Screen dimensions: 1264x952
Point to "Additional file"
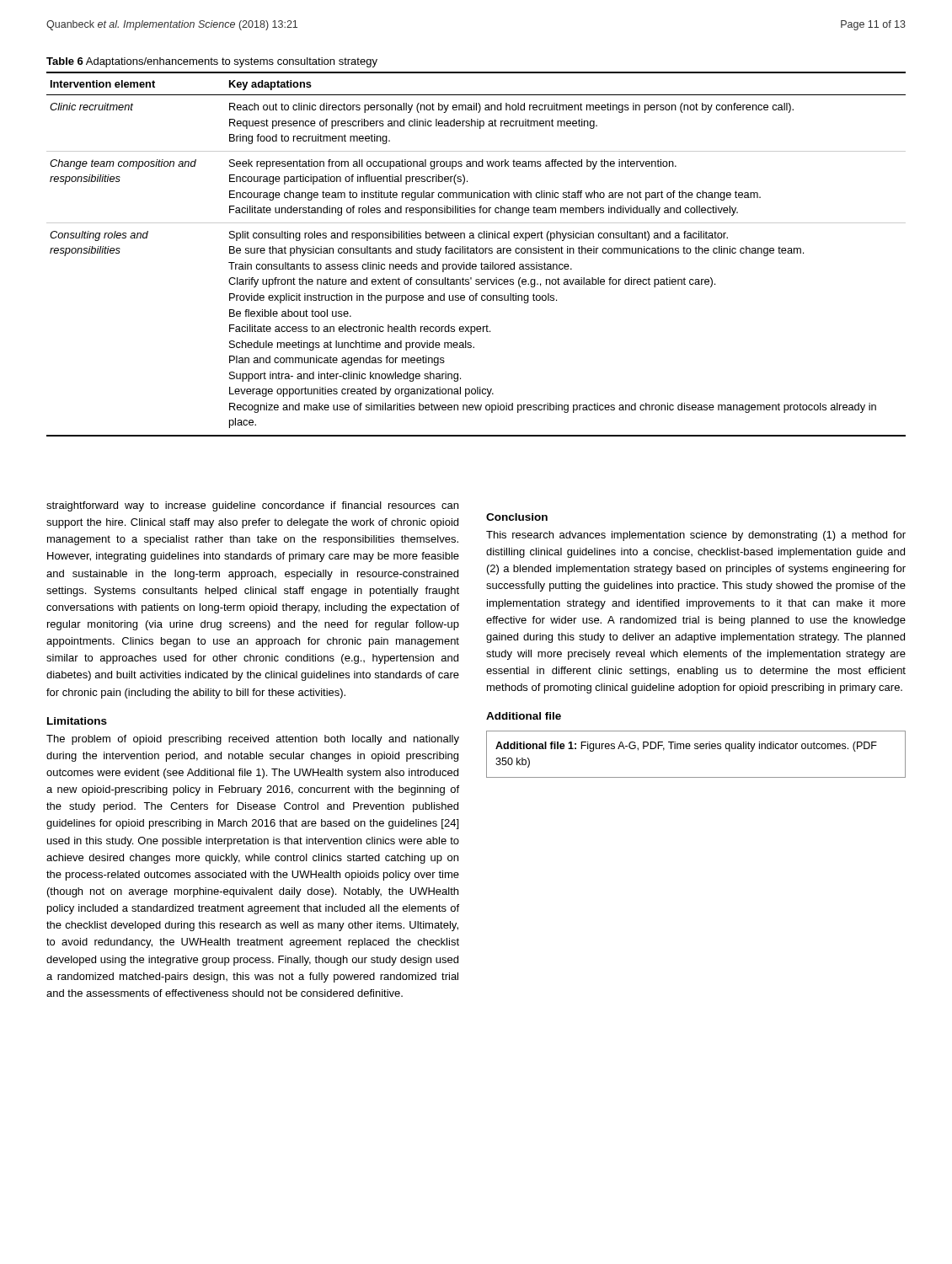(524, 716)
